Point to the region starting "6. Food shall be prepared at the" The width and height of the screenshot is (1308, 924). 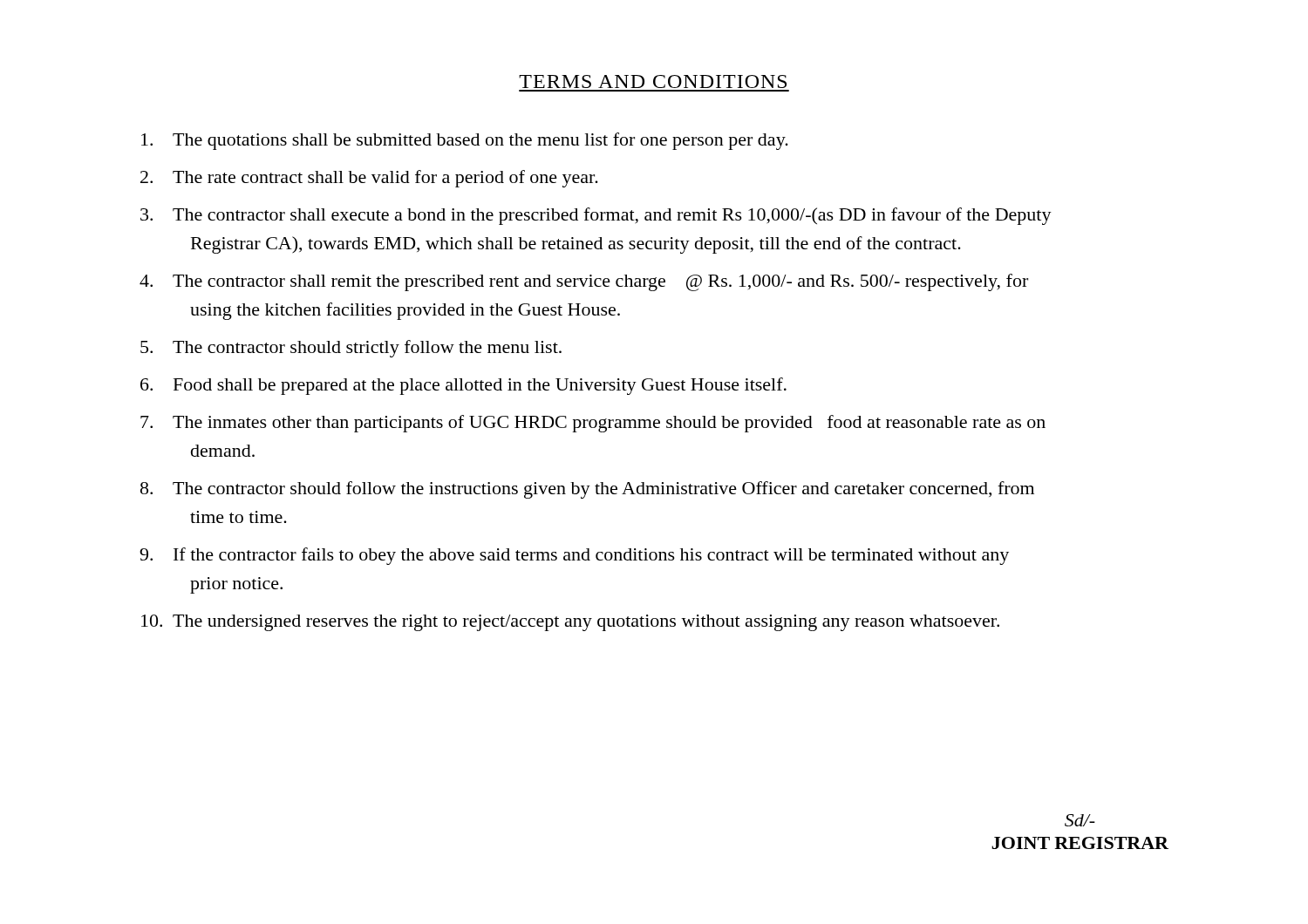654,384
